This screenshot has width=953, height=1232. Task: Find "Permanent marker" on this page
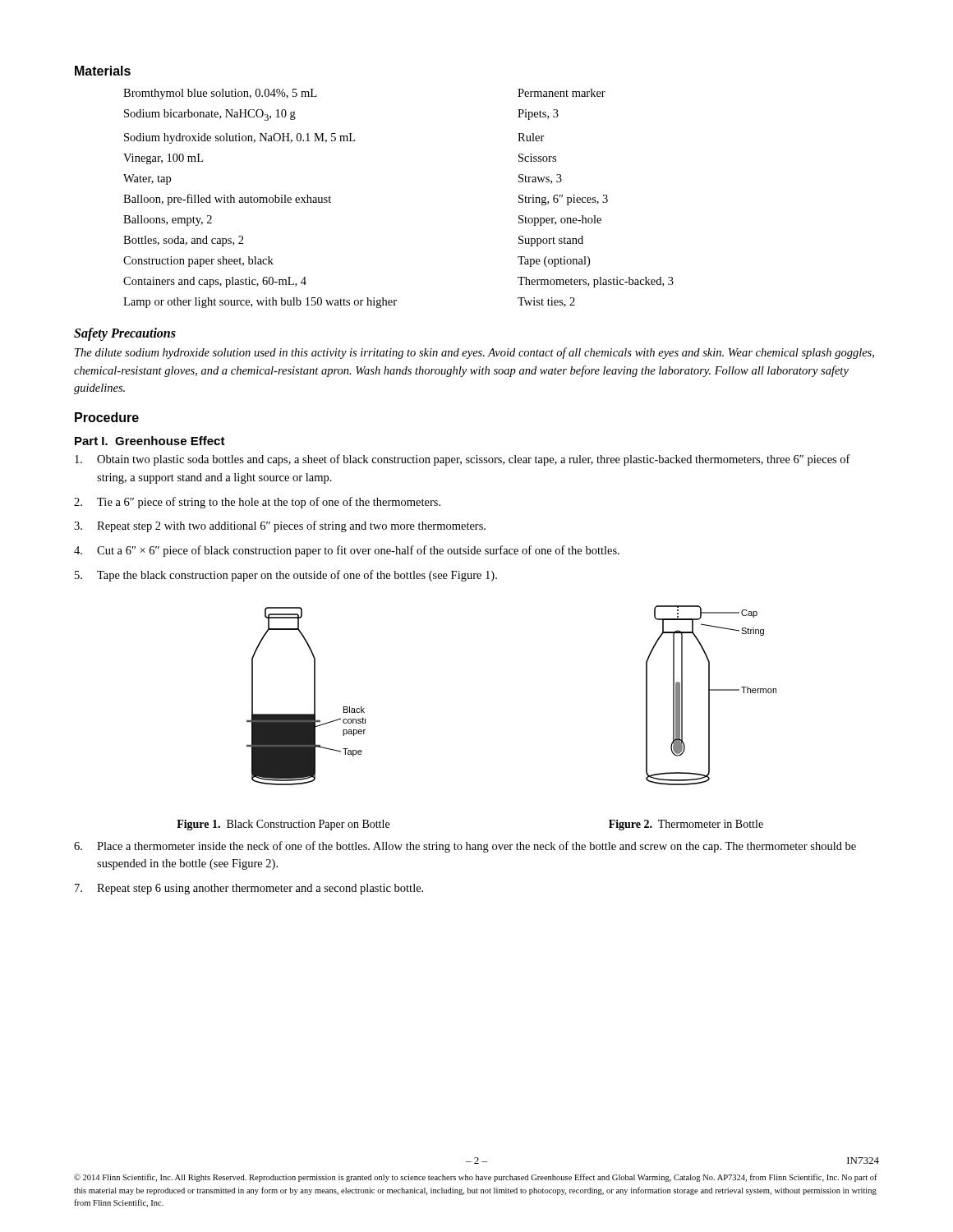(561, 93)
